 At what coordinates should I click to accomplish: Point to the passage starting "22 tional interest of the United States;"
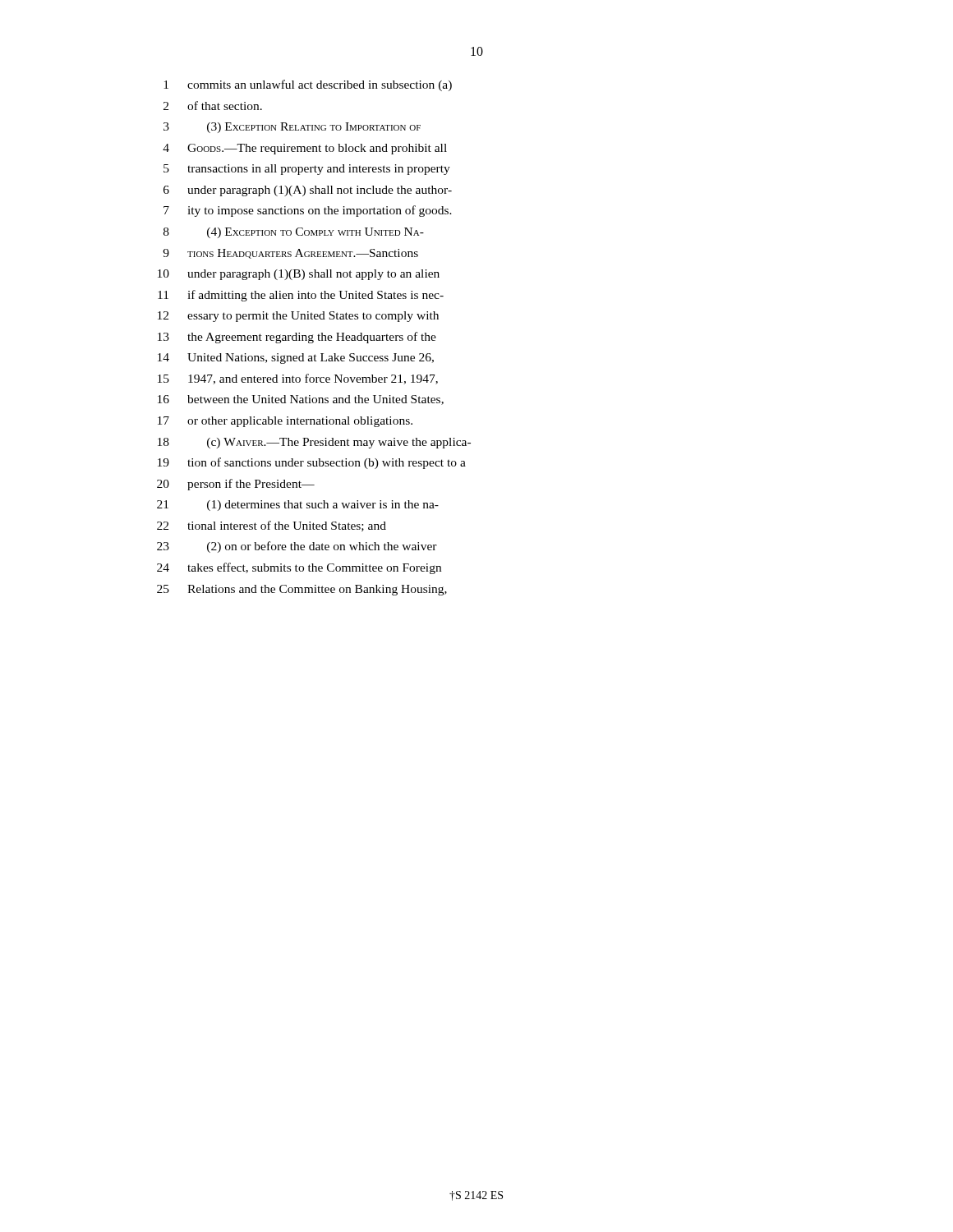pyautogui.click(x=254, y=525)
